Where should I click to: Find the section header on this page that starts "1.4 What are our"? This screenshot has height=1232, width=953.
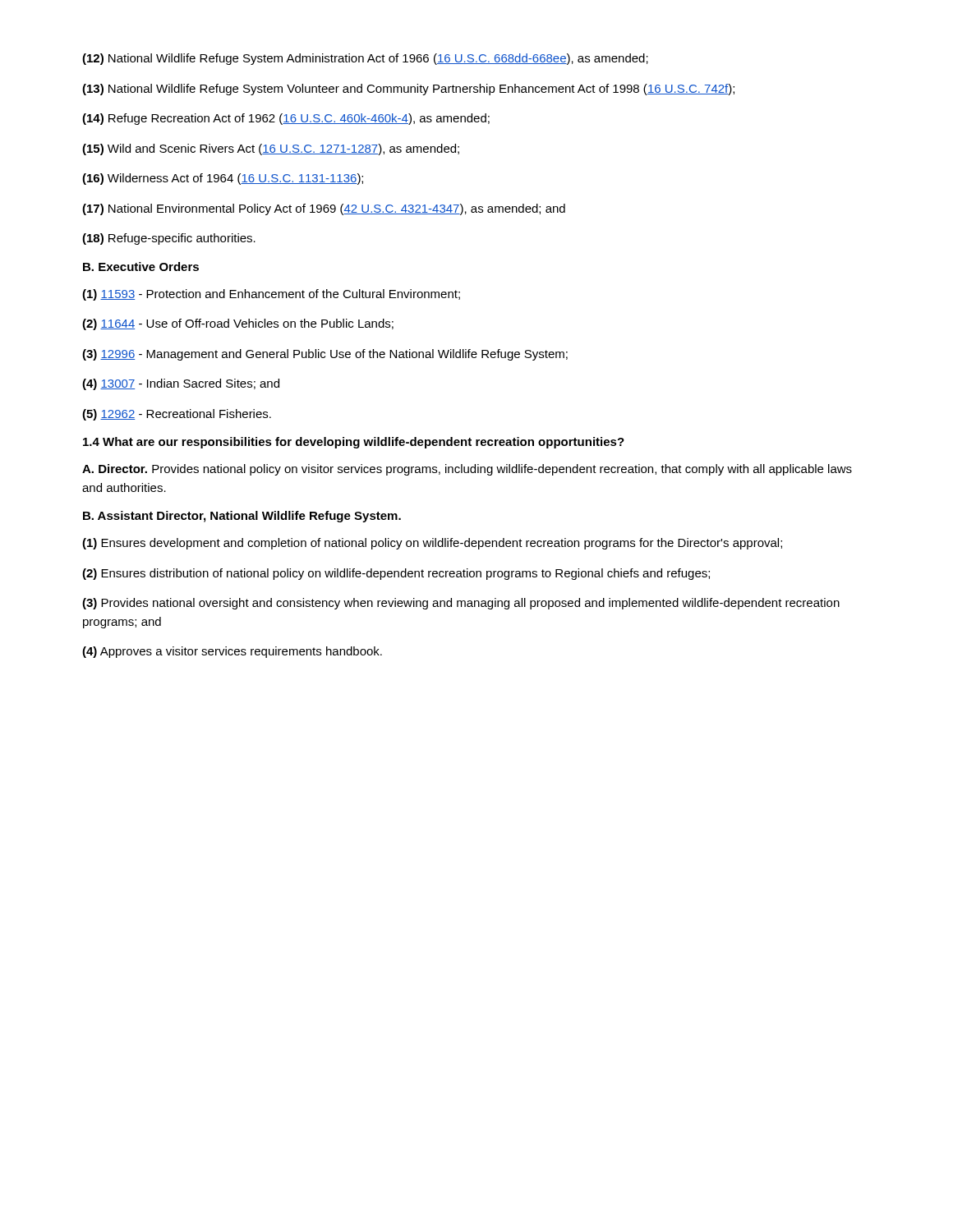pos(353,441)
